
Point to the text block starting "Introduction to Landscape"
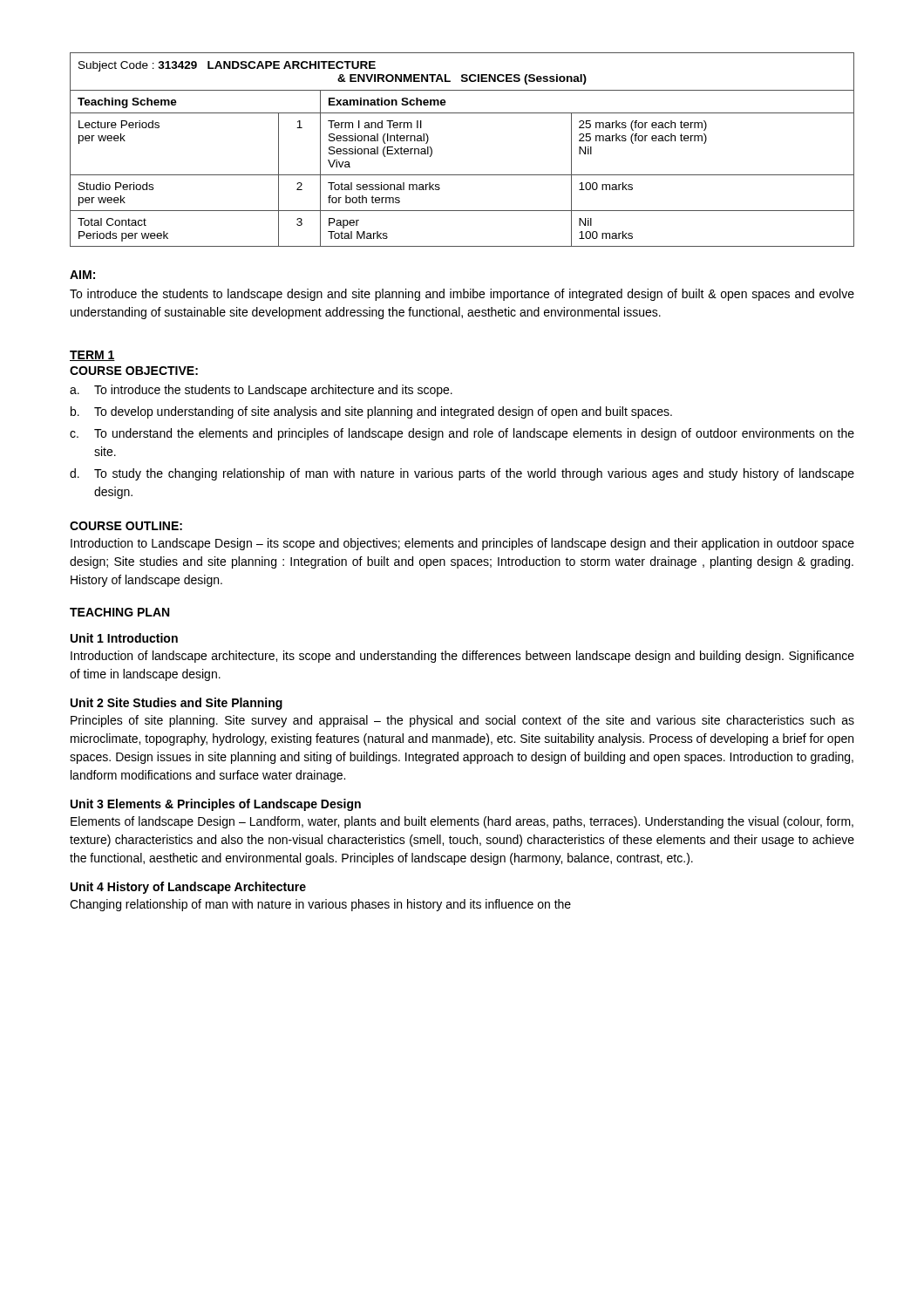point(462,562)
